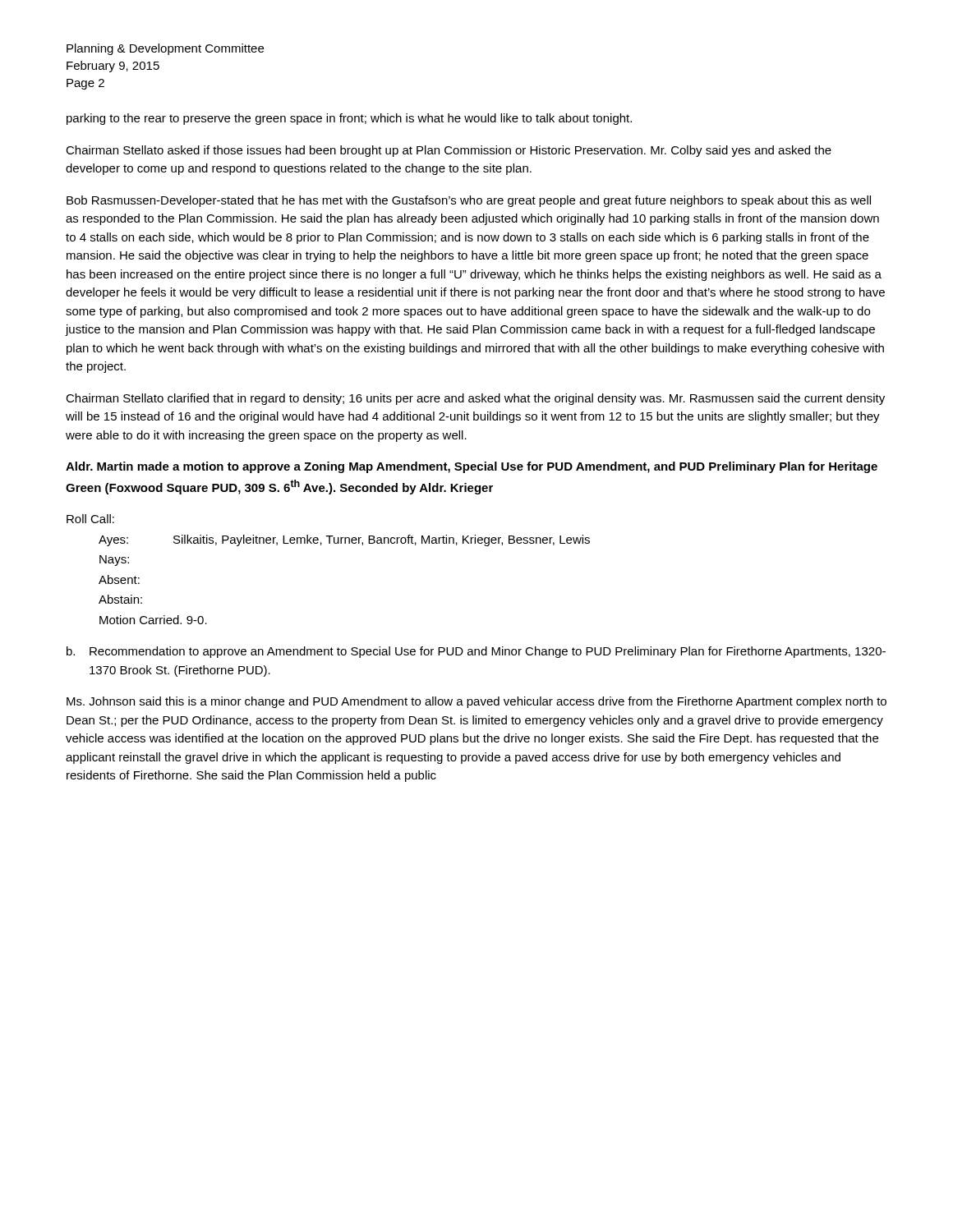This screenshot has width=953, height=1232.
Task: Click on the text block that says "Chairman Stellato asked if those"
Action: pyautogui.click(x=449, y=159)
